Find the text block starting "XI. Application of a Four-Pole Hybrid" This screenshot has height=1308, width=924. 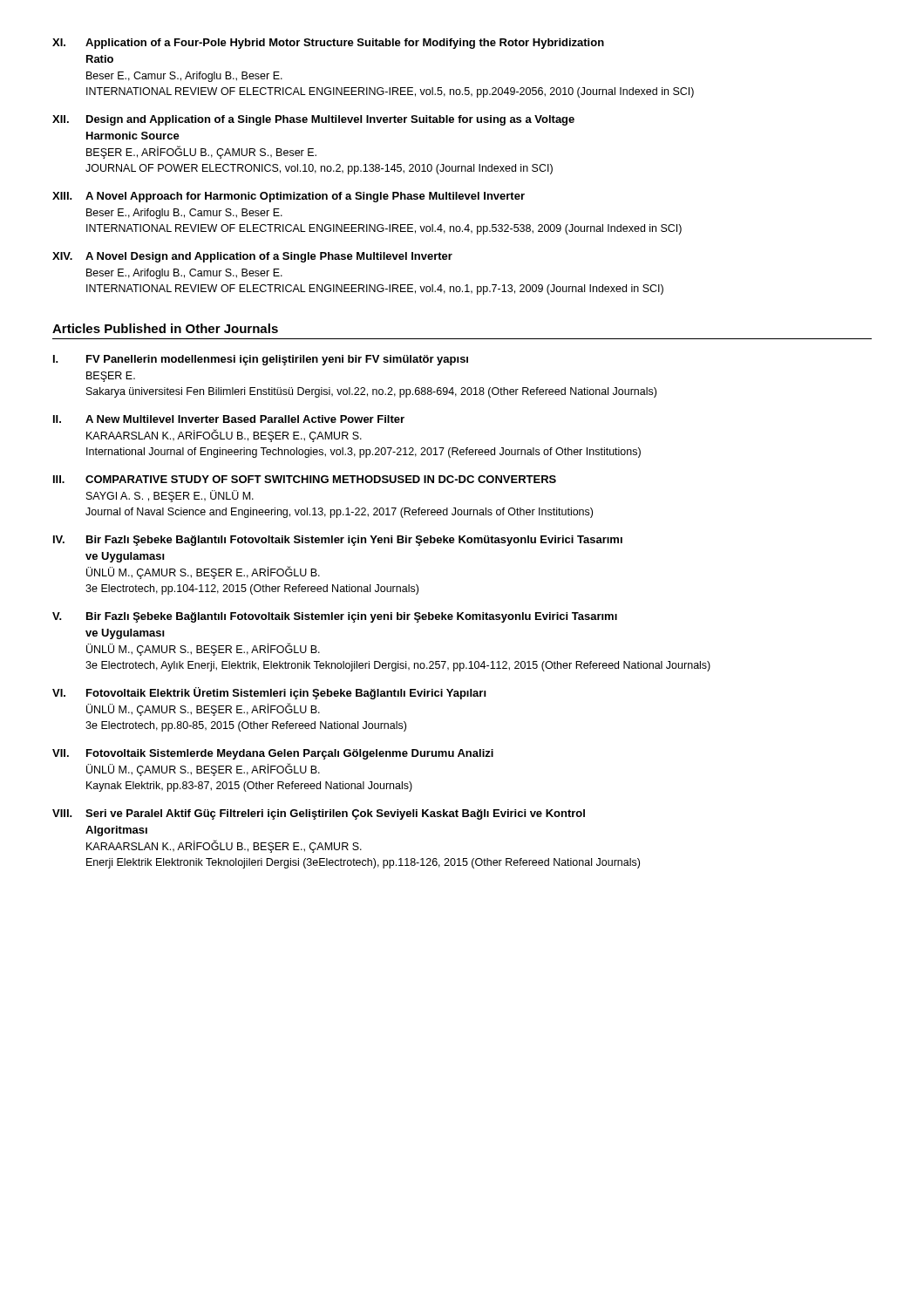point(328,44)
